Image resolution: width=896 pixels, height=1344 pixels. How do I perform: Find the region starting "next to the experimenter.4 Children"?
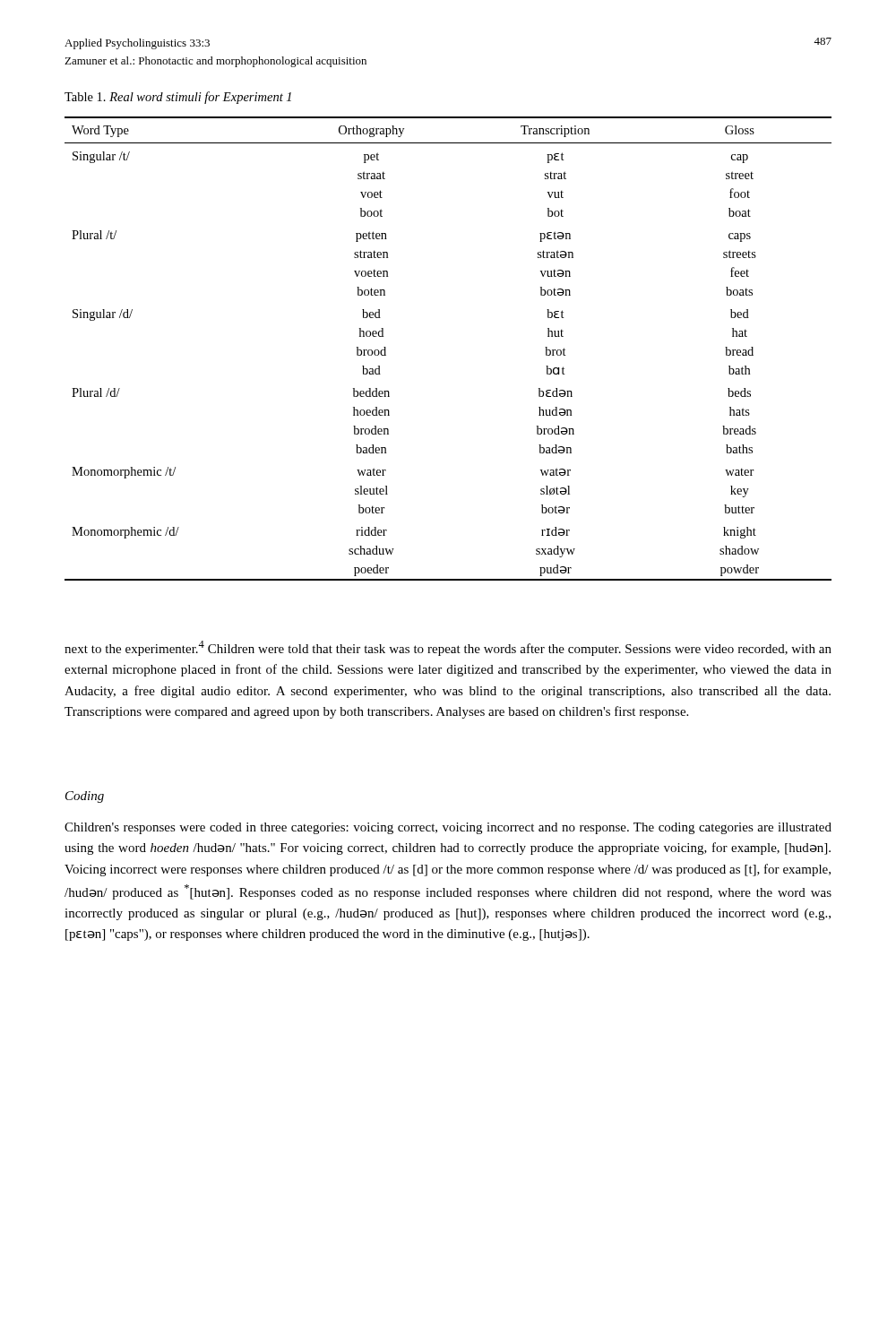[x=448, y=678]
